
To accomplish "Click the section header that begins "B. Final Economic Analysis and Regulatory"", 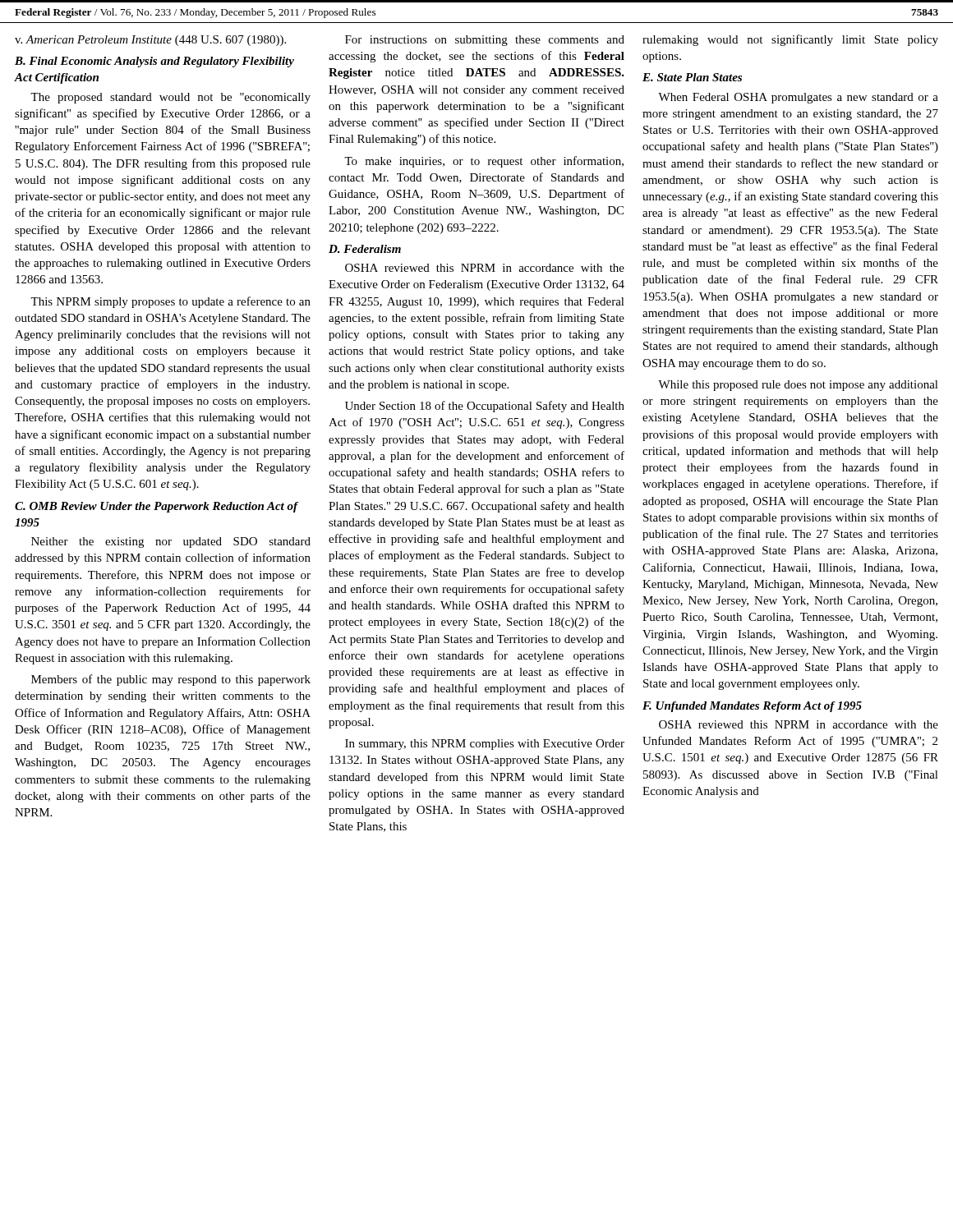I will pyautogui.click(x=154, y=69).
